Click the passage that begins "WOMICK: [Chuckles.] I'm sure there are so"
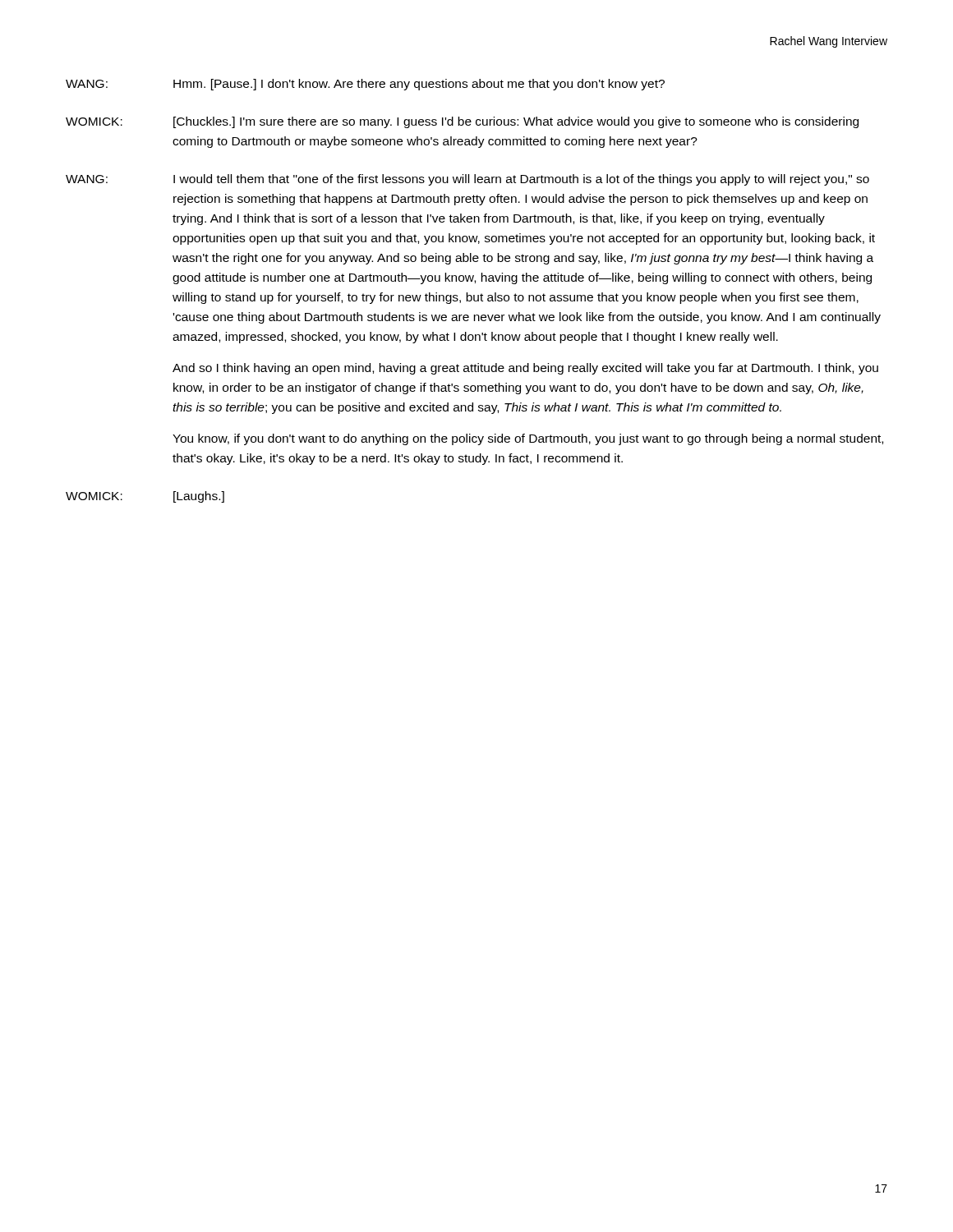Screen dimensions: 1232x953 [476, 131]
